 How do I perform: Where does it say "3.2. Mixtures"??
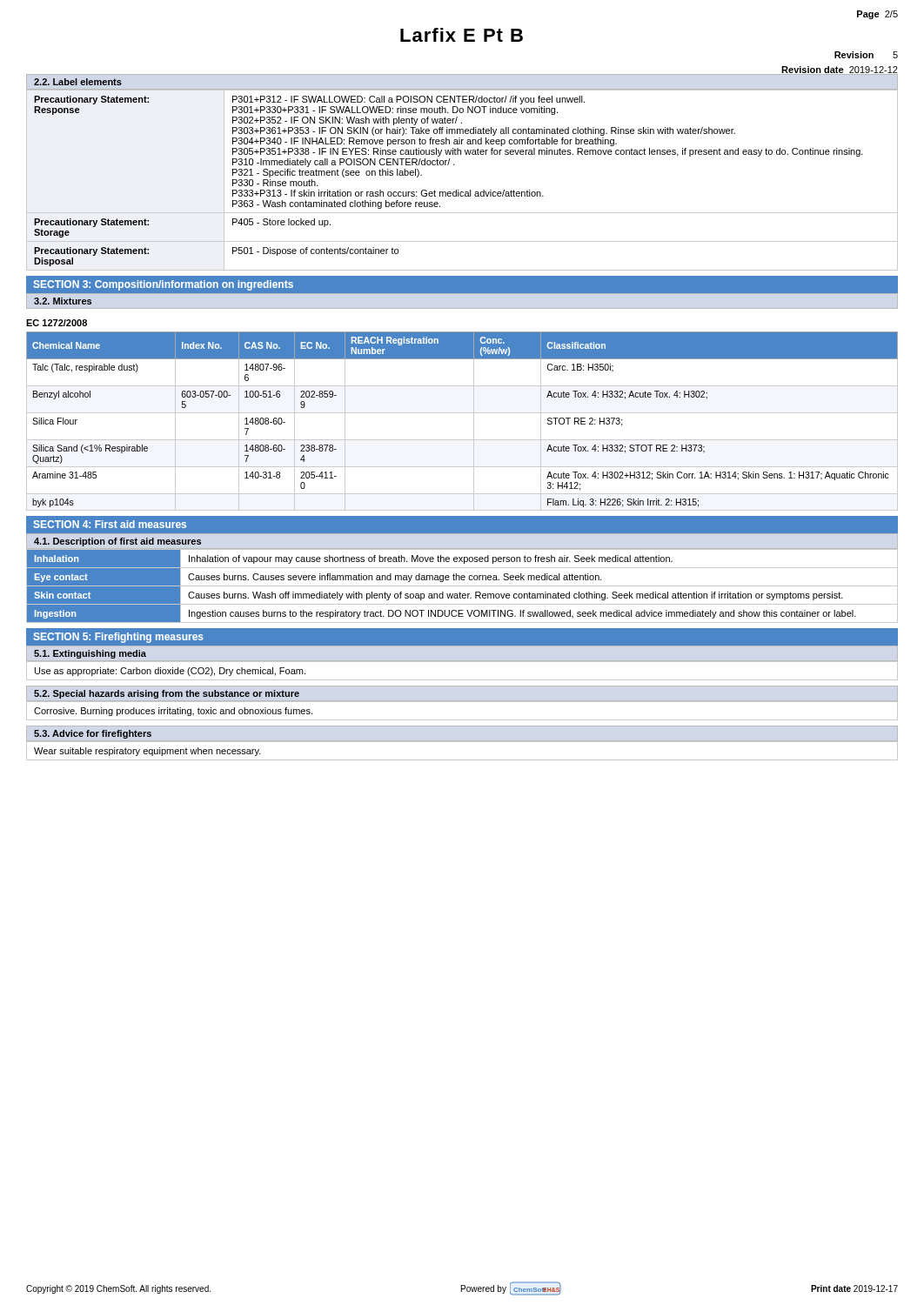(x=63, y=301)
